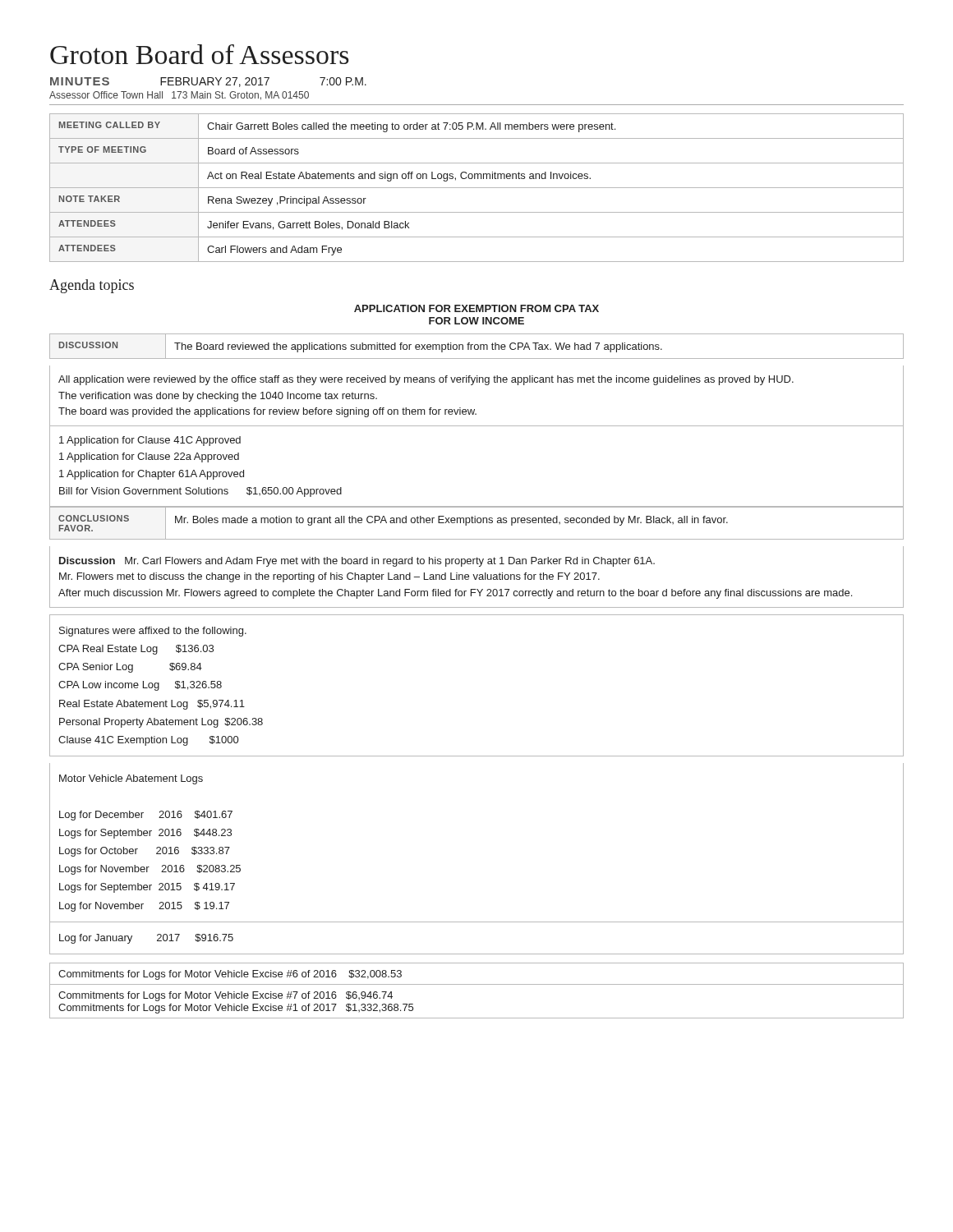Locate the table with the text "Mr. Boles made"
The width and height of the screenshot is (953, 1232).
click(476, 523)
